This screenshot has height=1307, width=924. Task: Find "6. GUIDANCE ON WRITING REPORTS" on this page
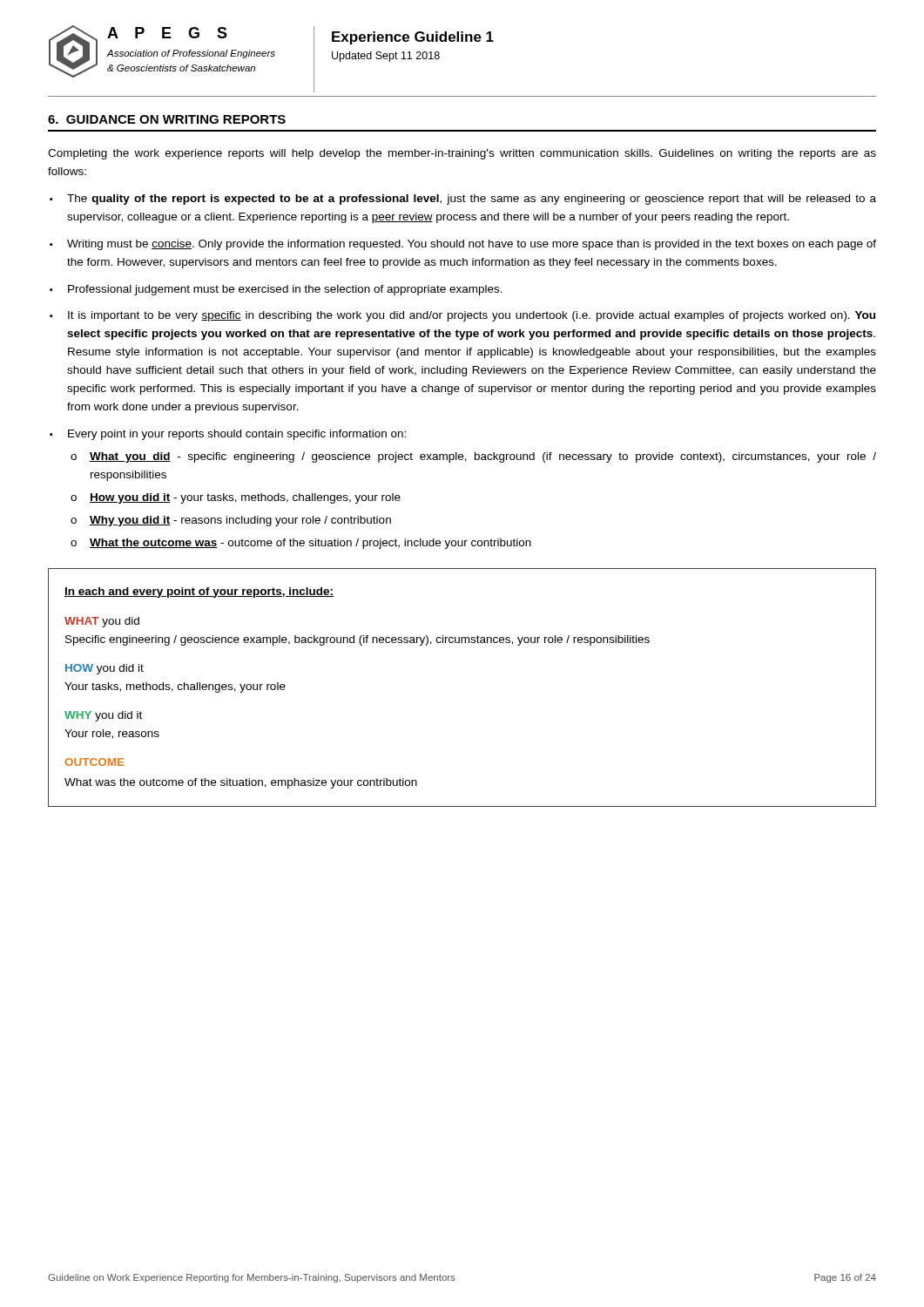167,119
